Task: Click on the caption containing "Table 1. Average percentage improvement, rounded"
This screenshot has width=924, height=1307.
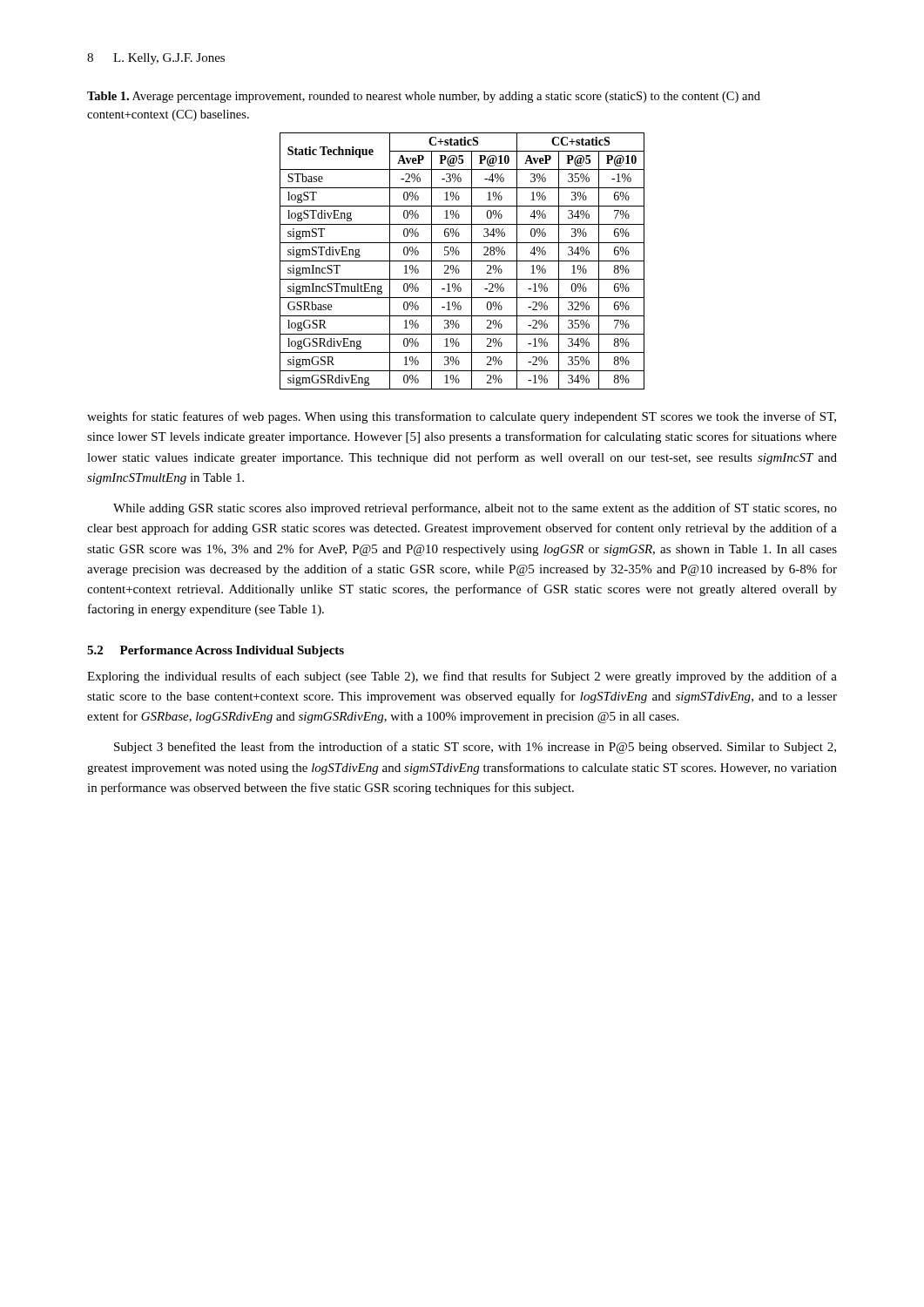Action: tap(424, 105)
